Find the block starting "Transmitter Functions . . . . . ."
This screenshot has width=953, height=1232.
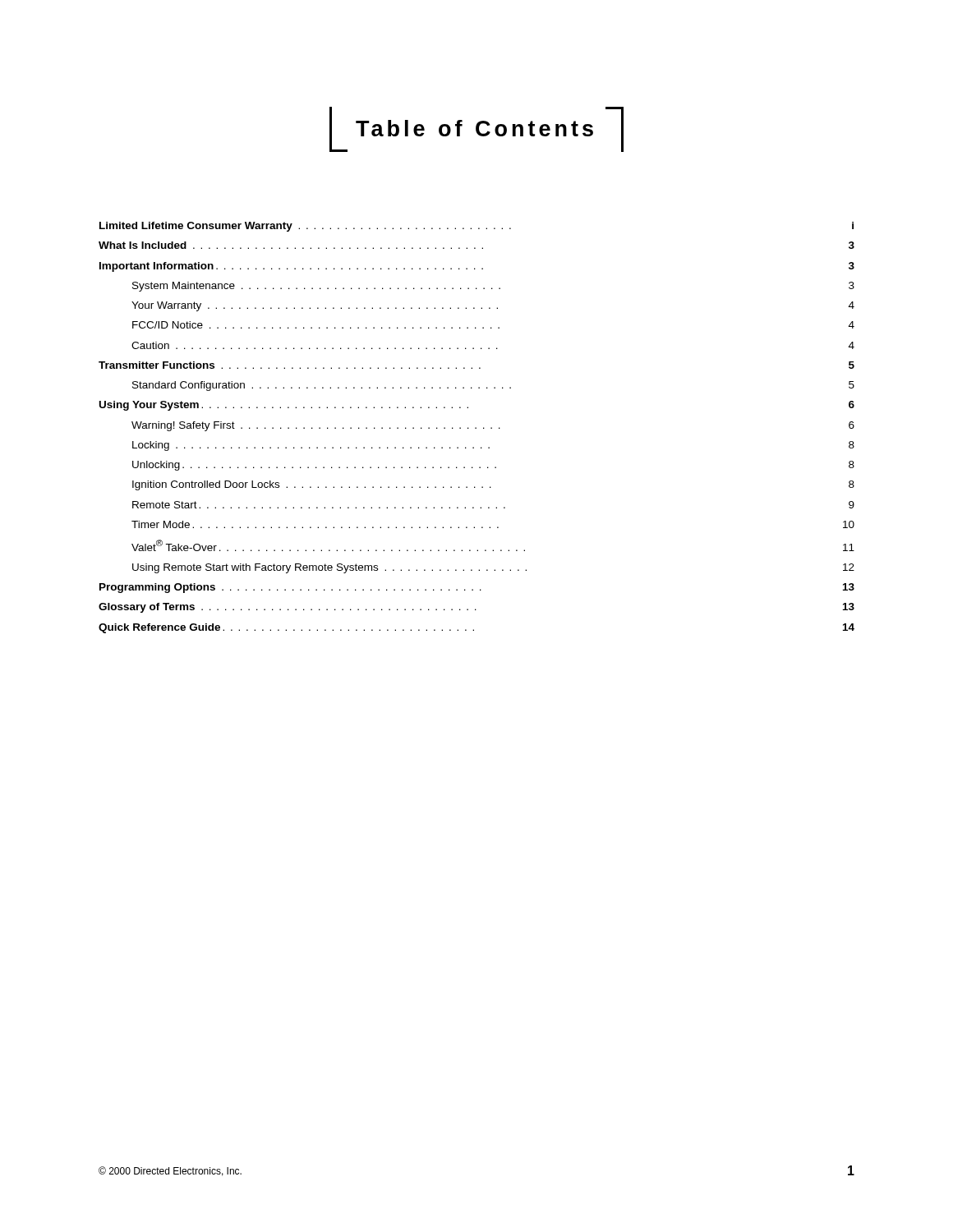[476, 365]
